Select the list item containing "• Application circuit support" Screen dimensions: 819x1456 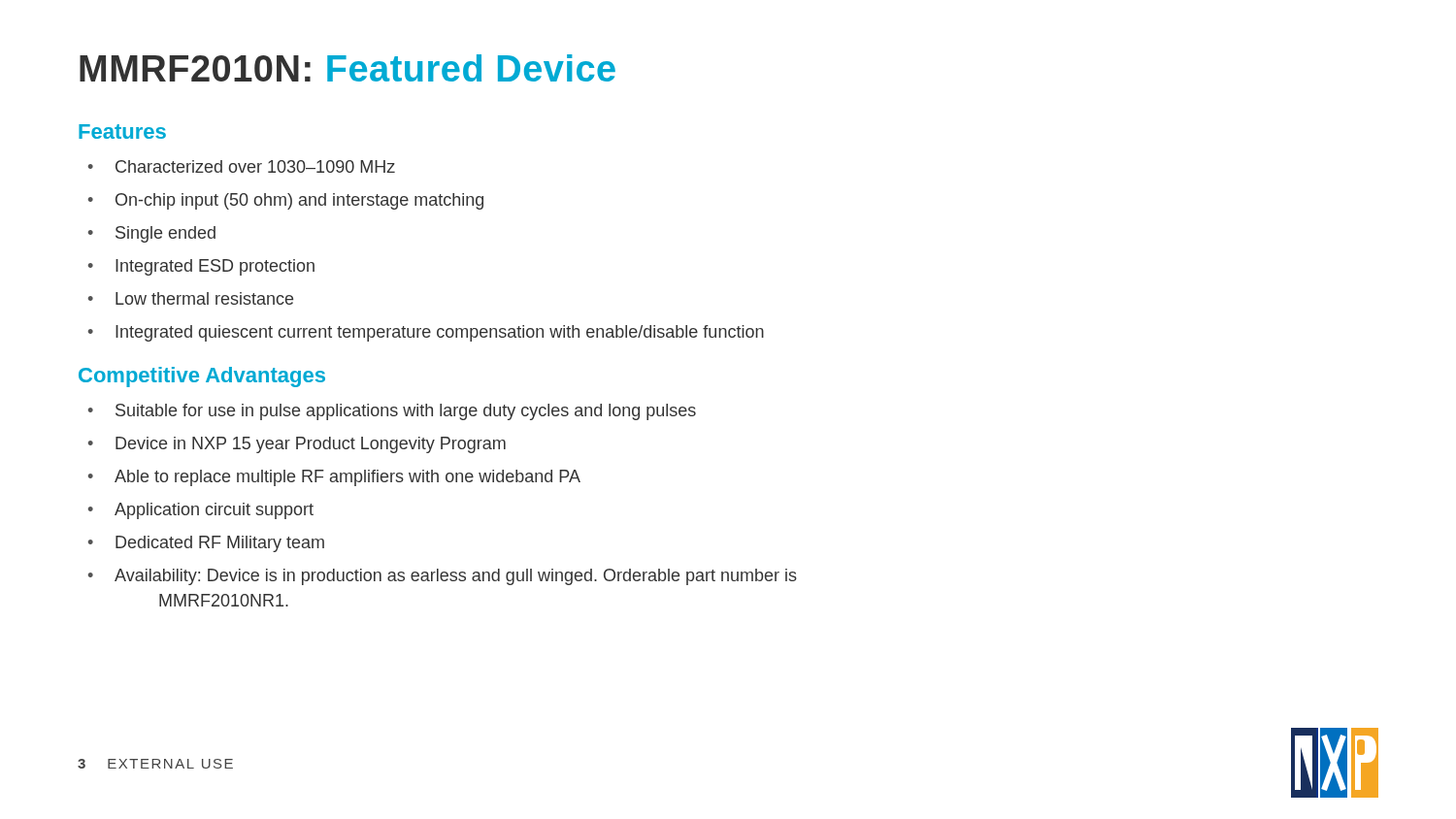(201, 511)
